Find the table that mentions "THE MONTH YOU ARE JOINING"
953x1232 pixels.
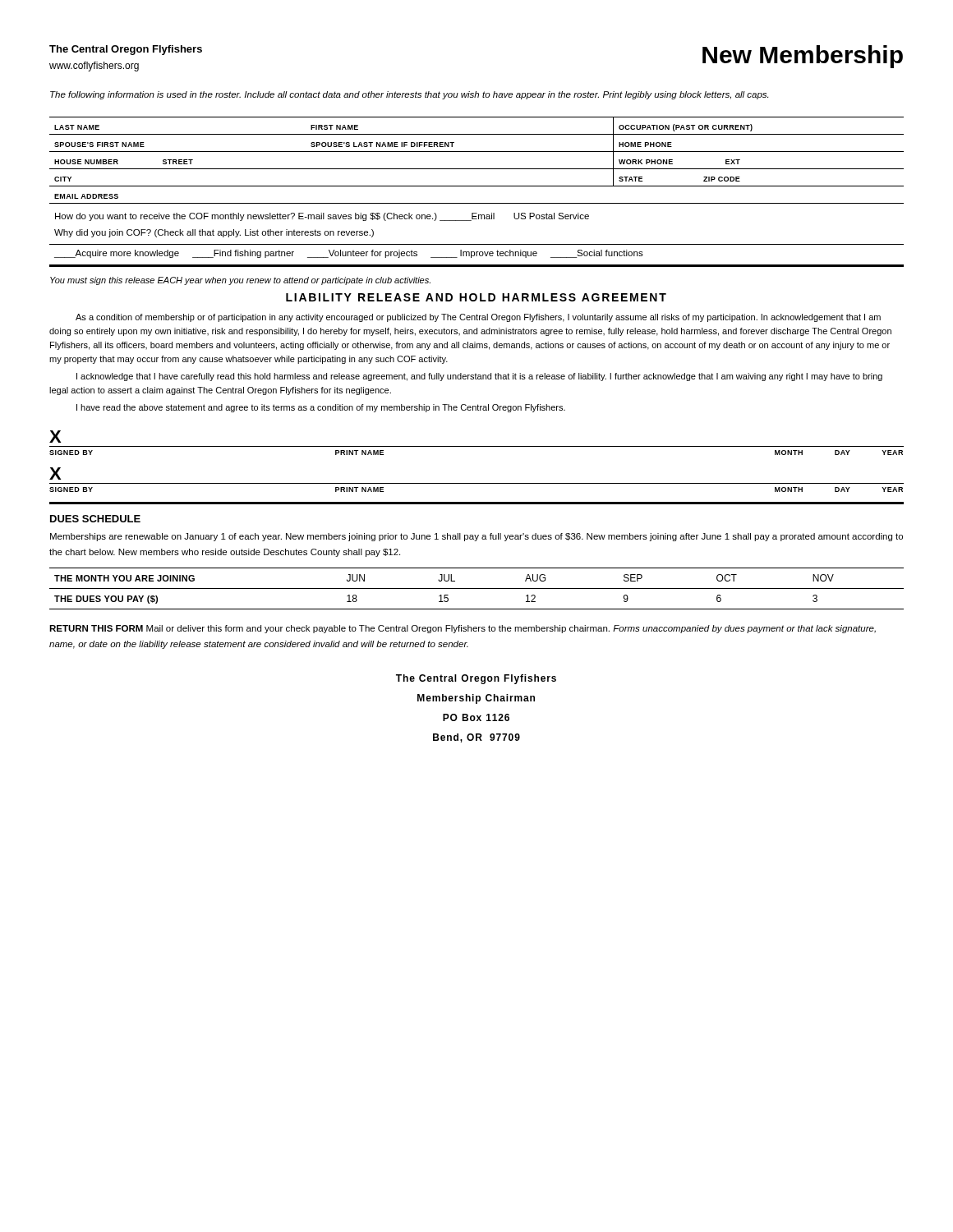coord(476,588)
